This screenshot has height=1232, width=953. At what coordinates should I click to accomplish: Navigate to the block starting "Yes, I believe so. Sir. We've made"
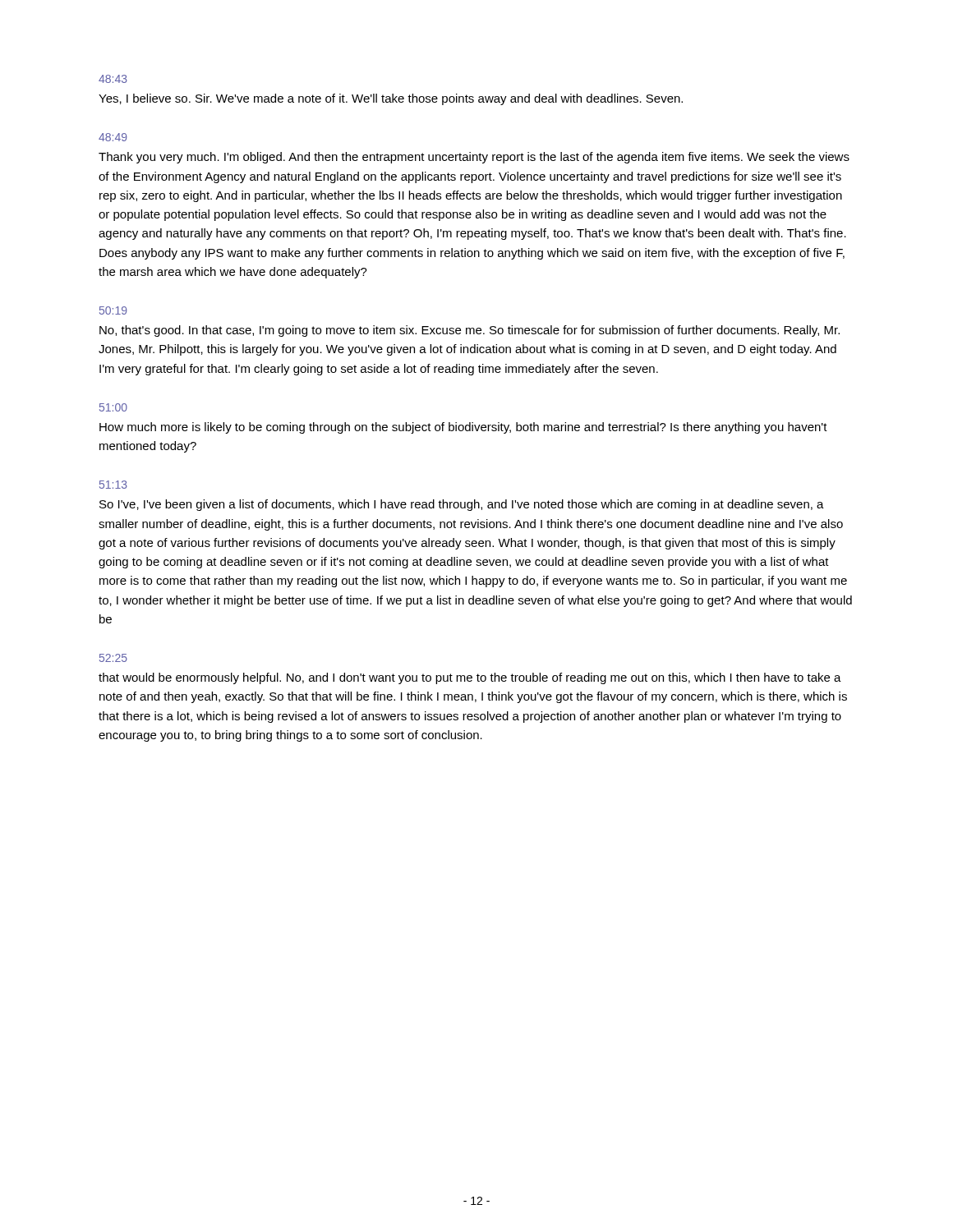tap(391, 98)
